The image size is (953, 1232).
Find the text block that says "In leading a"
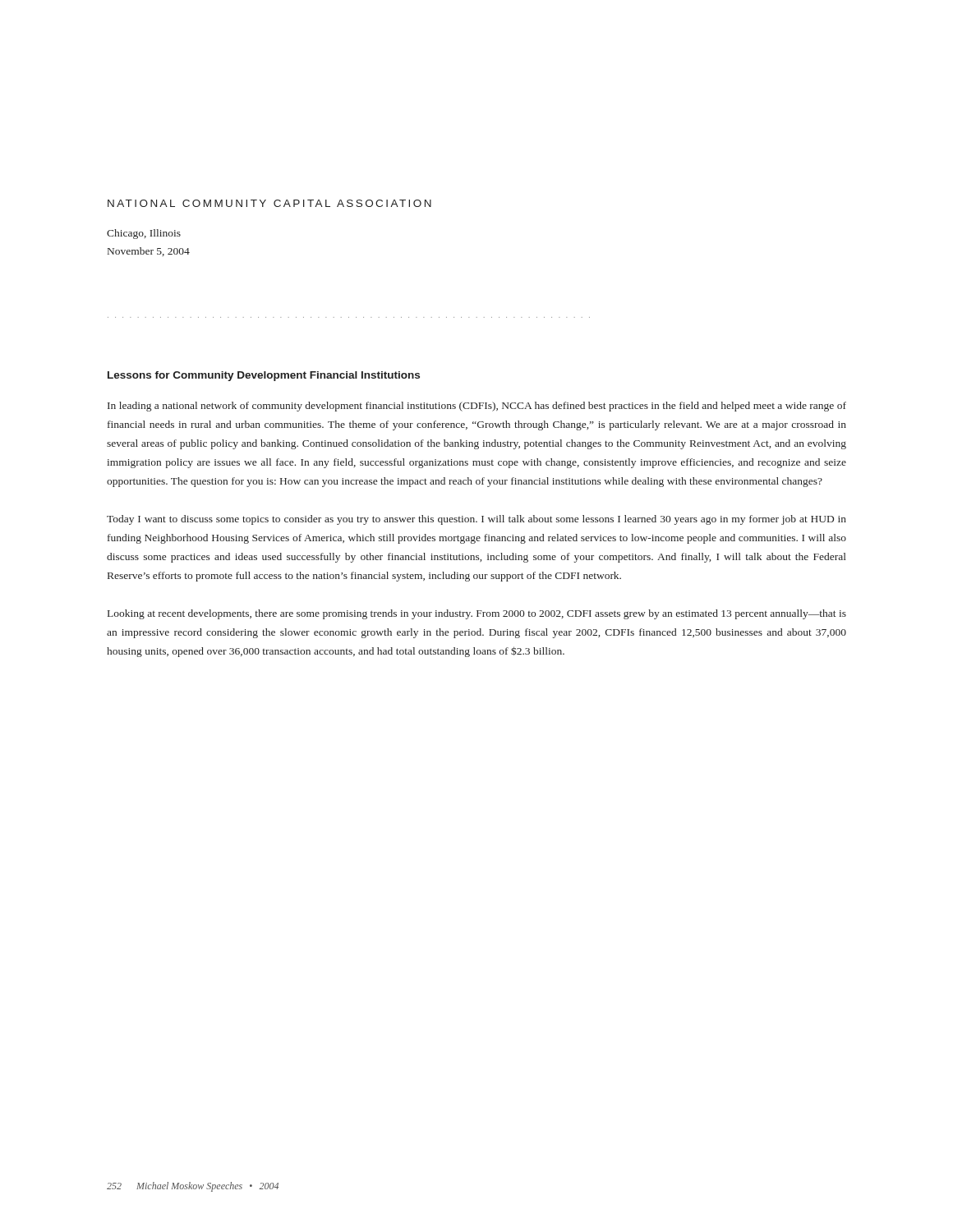pos(476,443)
